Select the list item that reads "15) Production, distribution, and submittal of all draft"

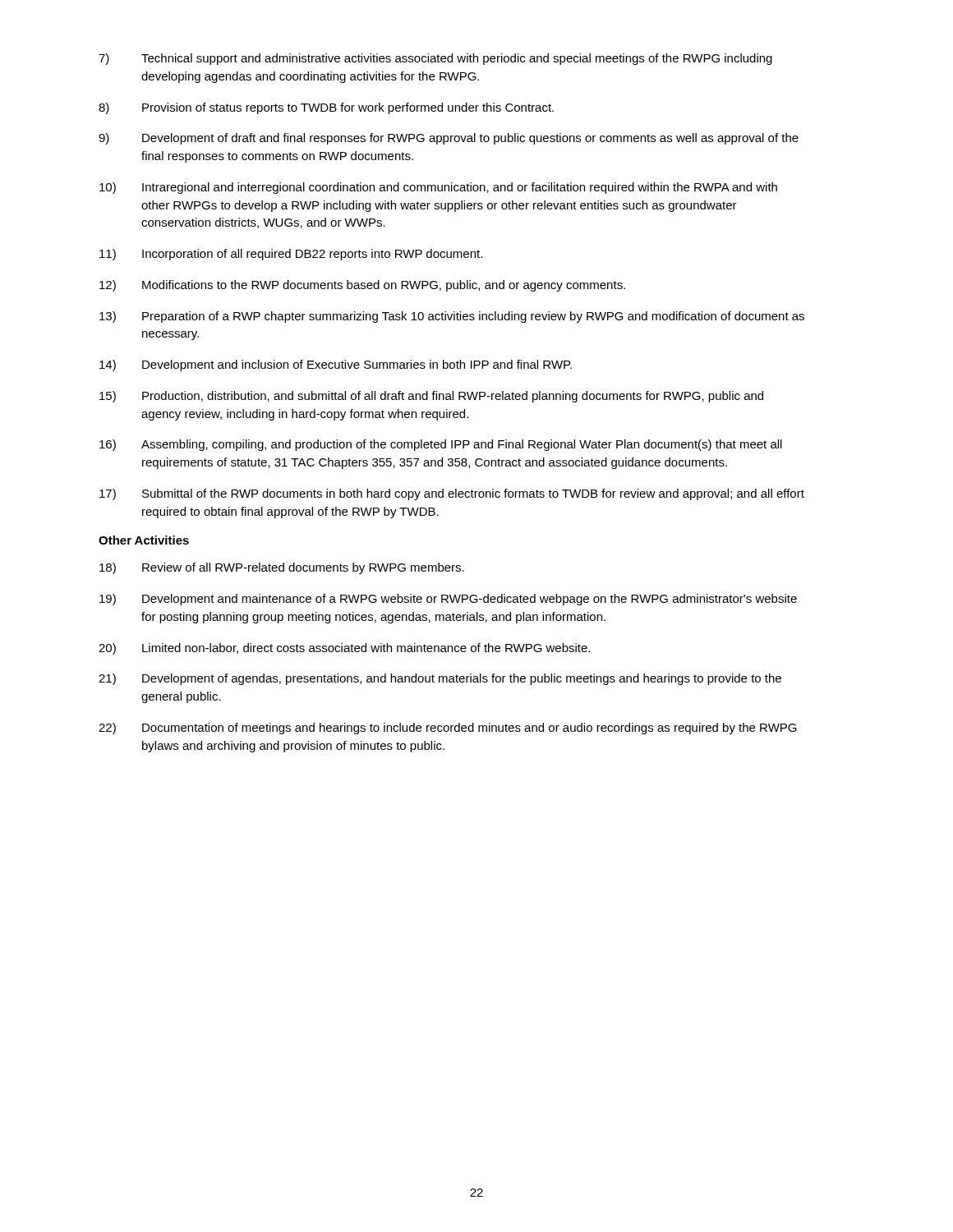[x=452, y=404]
